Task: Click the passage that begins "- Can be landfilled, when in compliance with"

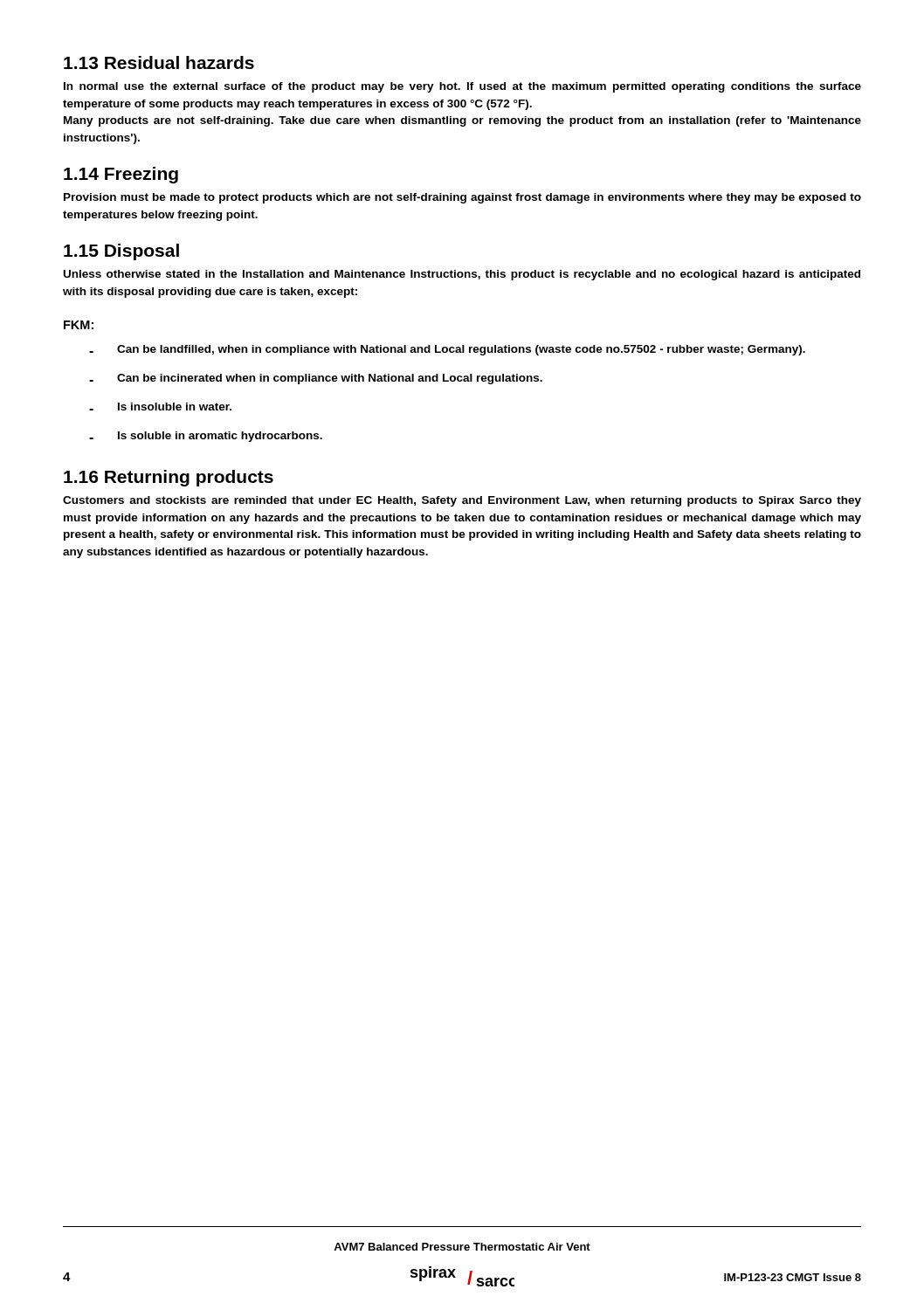Action: tap(475, 350)
